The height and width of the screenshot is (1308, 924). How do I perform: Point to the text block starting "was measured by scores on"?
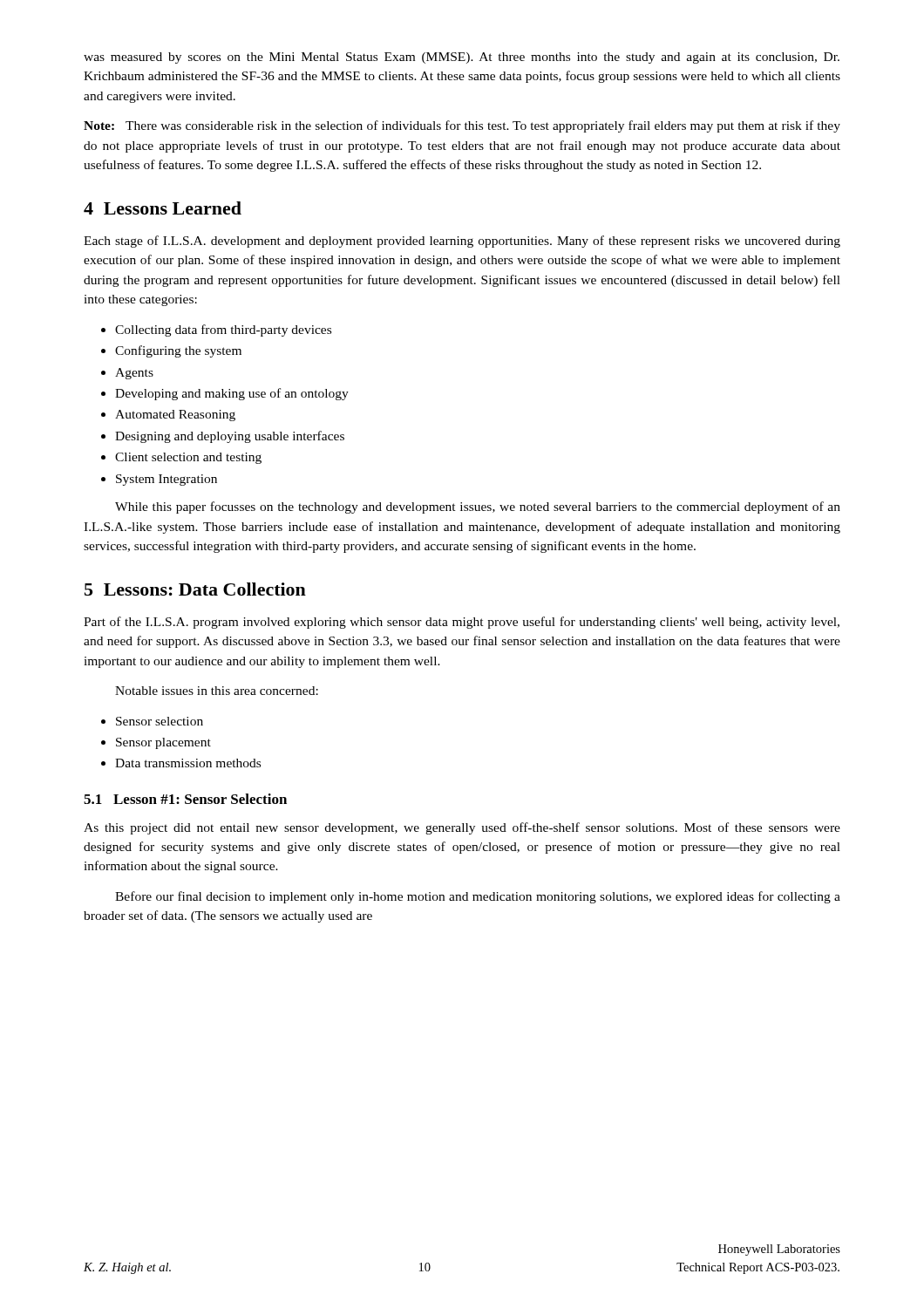pyautogui.click(x=462, y=76)
